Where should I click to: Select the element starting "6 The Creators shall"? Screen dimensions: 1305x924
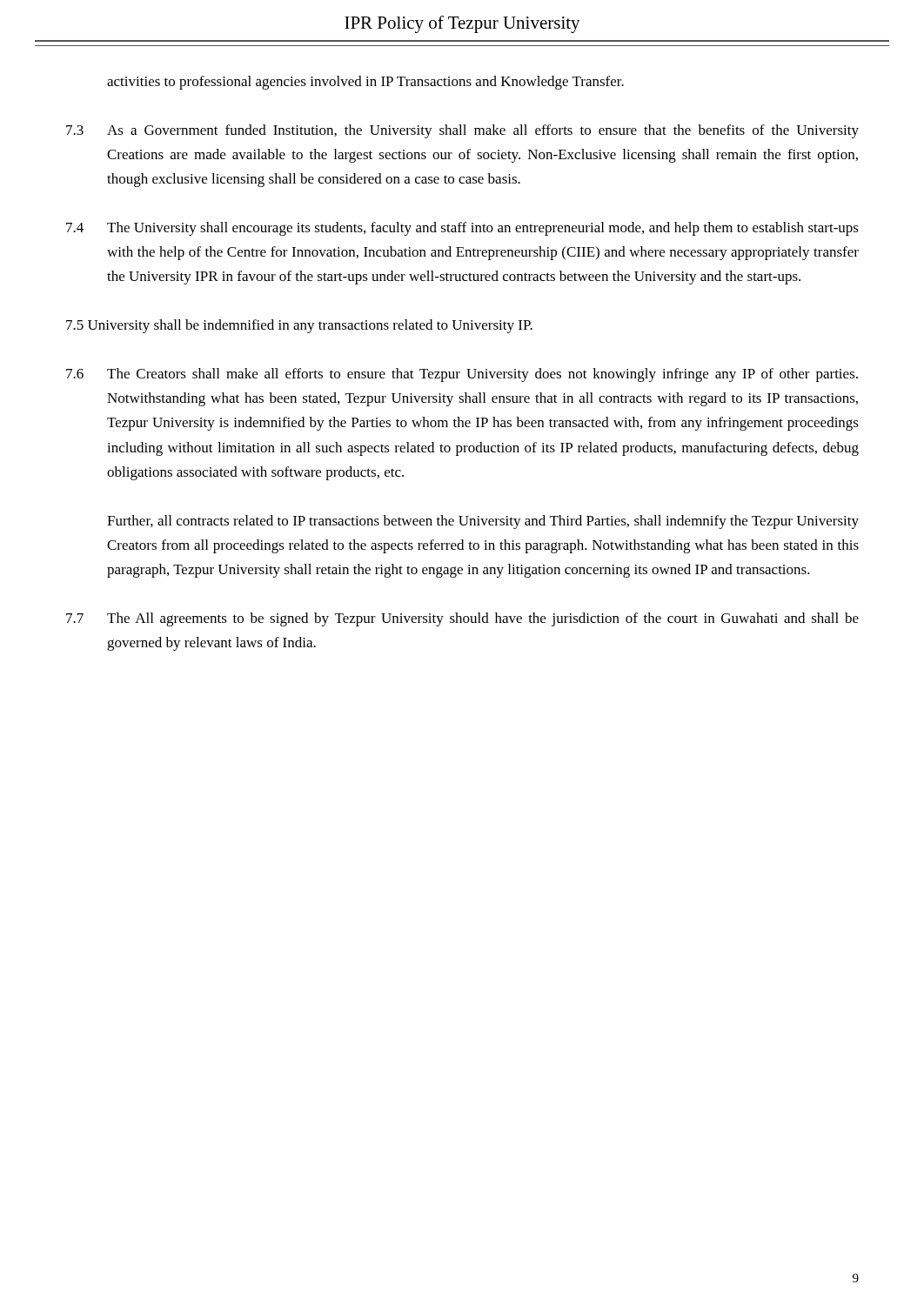462,423
